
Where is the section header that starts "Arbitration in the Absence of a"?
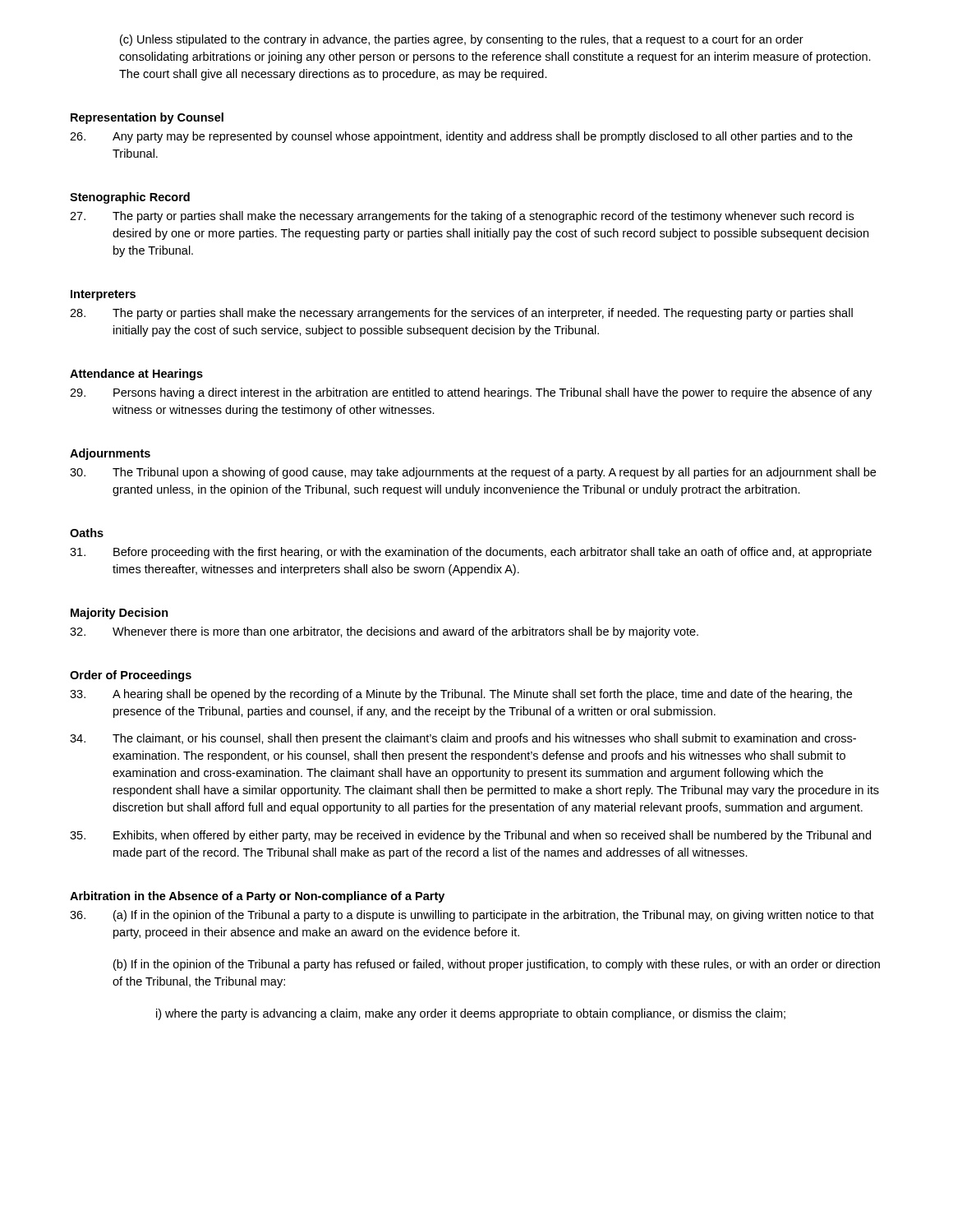(x=257, y=896)
